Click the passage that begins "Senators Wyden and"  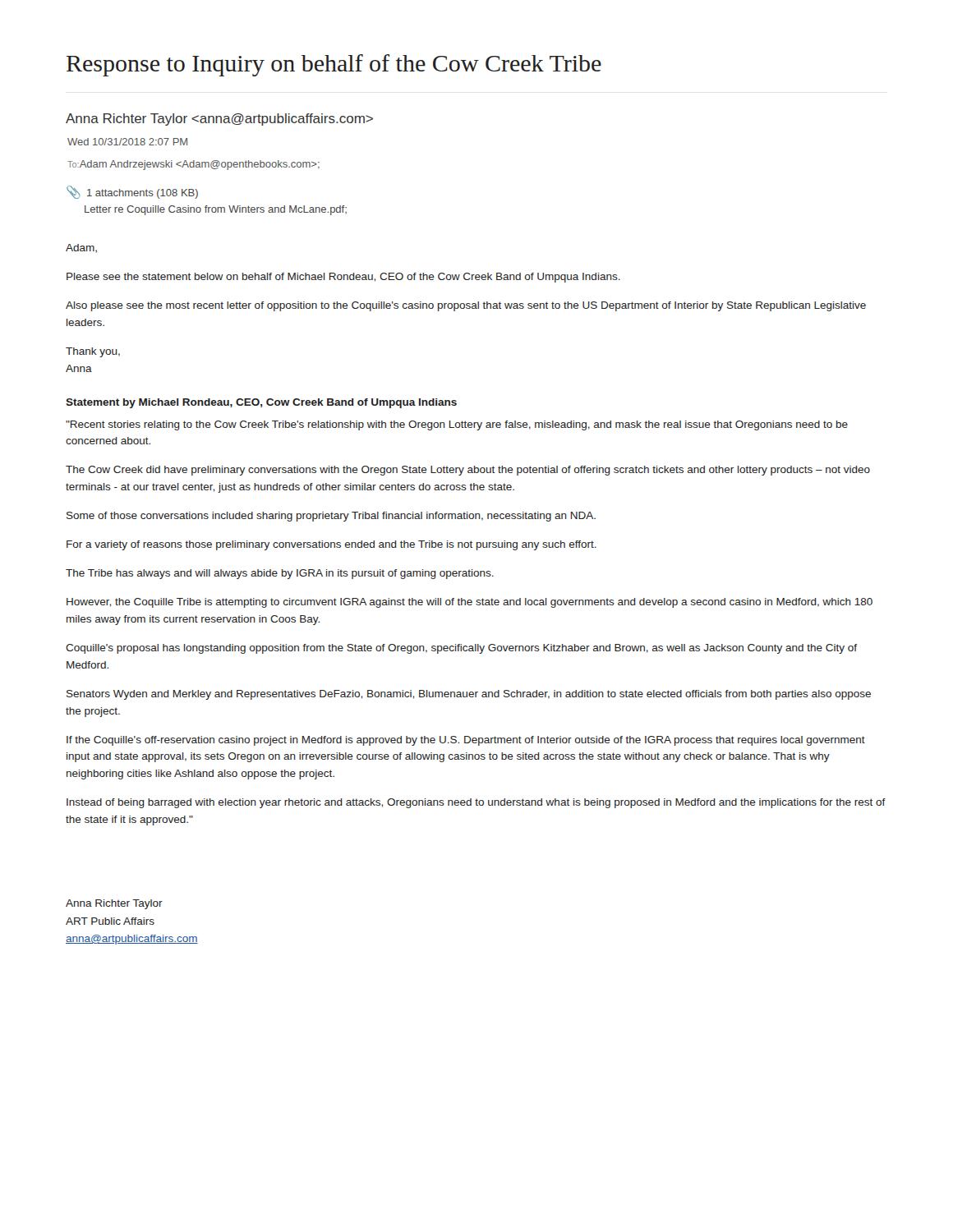[x=476, y=703]
